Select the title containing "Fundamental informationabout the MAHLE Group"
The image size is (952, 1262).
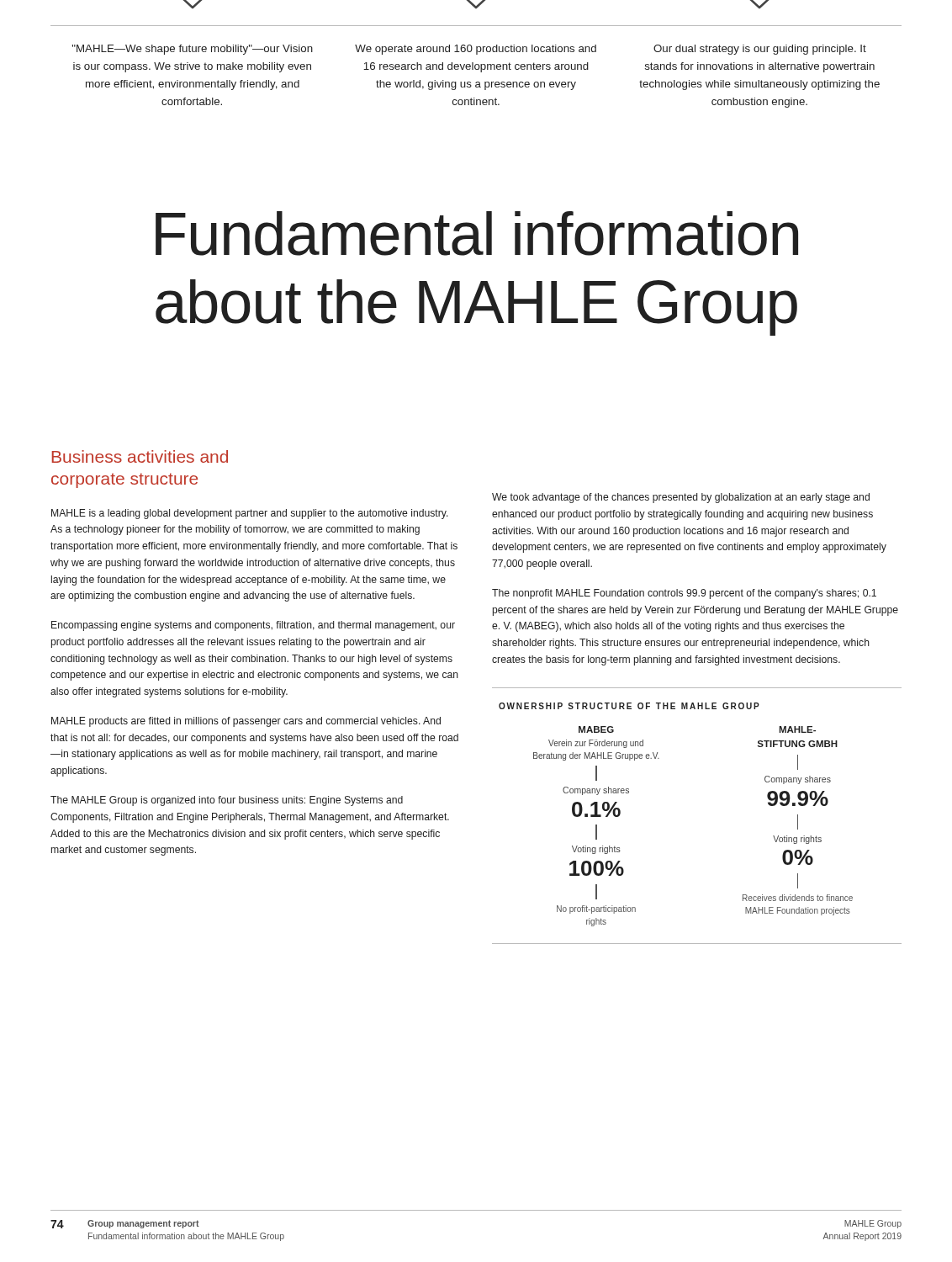476,268
